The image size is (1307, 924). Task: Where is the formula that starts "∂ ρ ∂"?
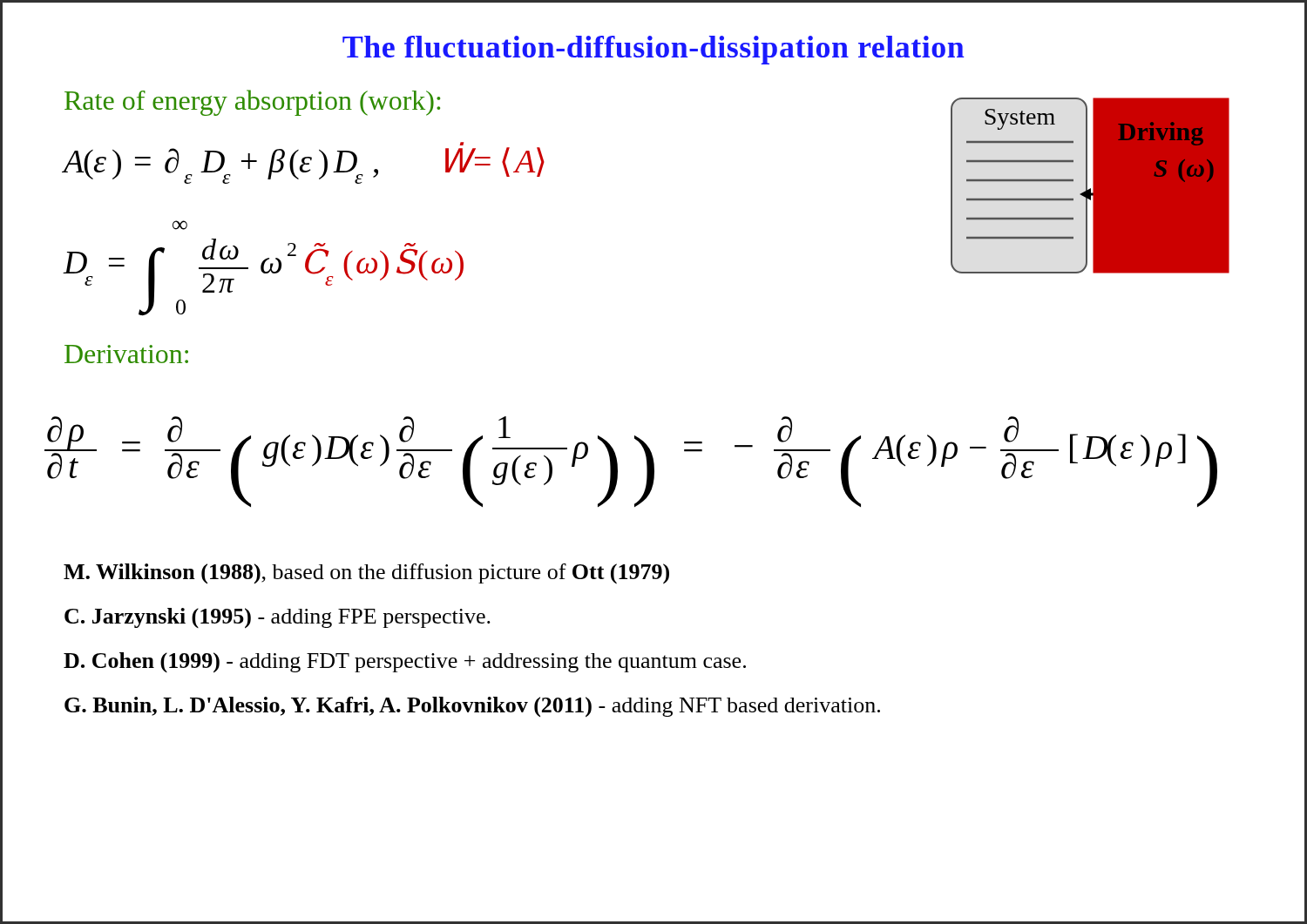pos(639,449)
